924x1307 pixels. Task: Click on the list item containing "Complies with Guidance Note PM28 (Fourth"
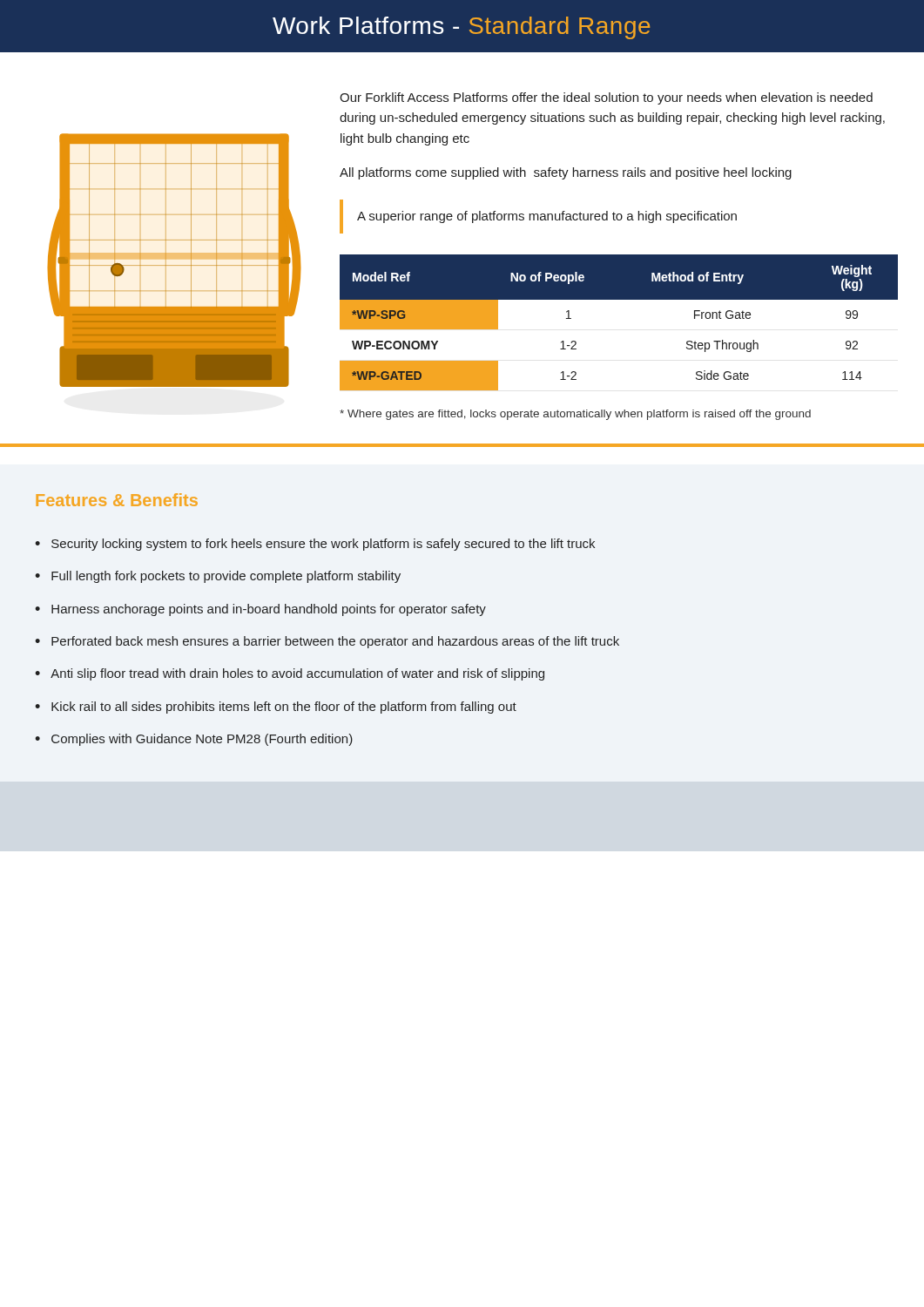[202, 739]
